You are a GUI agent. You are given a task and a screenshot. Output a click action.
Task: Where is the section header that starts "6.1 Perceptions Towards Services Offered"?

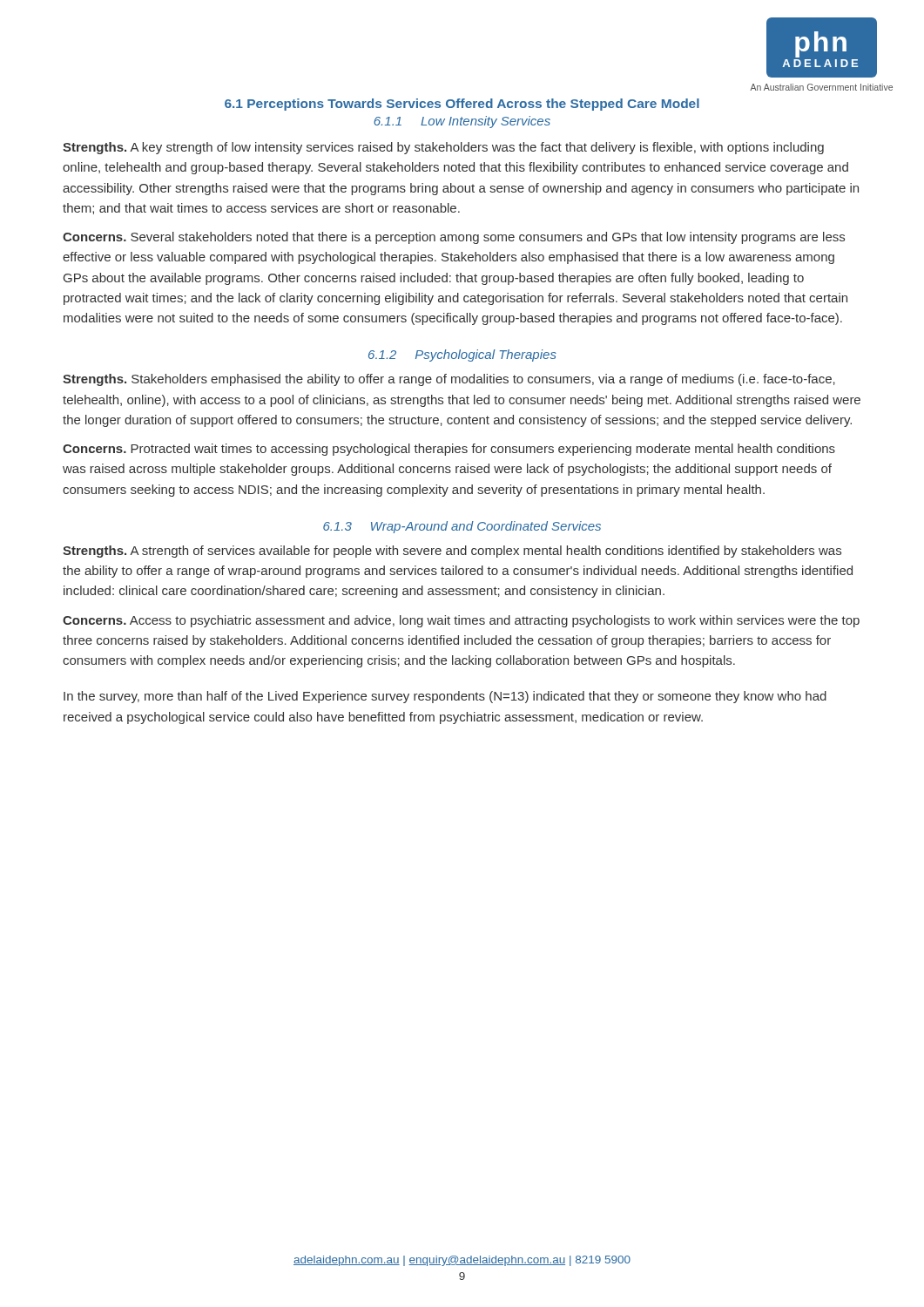(x=462, y=103)
